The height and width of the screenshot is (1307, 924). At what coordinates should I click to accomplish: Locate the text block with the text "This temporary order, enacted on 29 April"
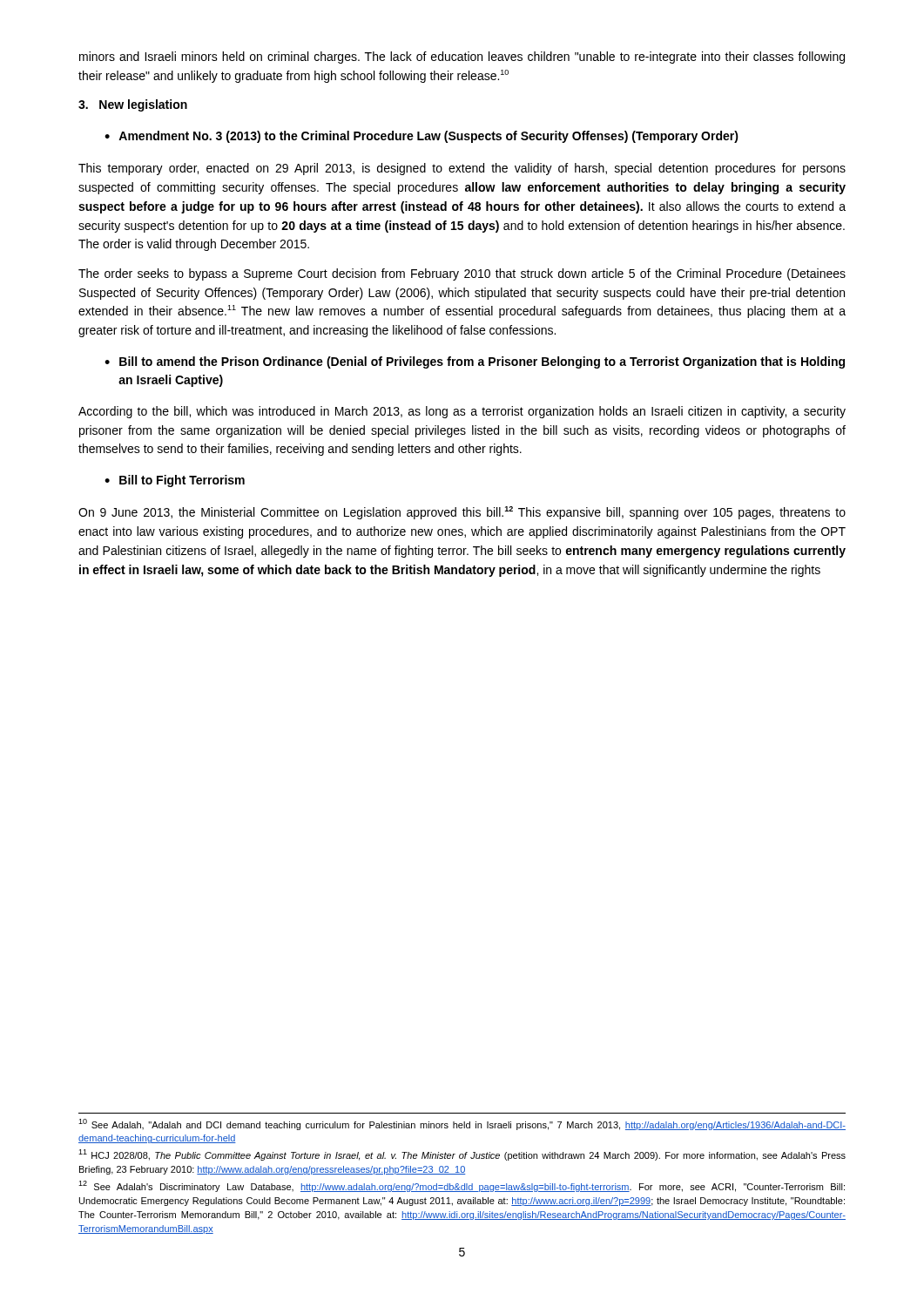[x=462, y=207]
